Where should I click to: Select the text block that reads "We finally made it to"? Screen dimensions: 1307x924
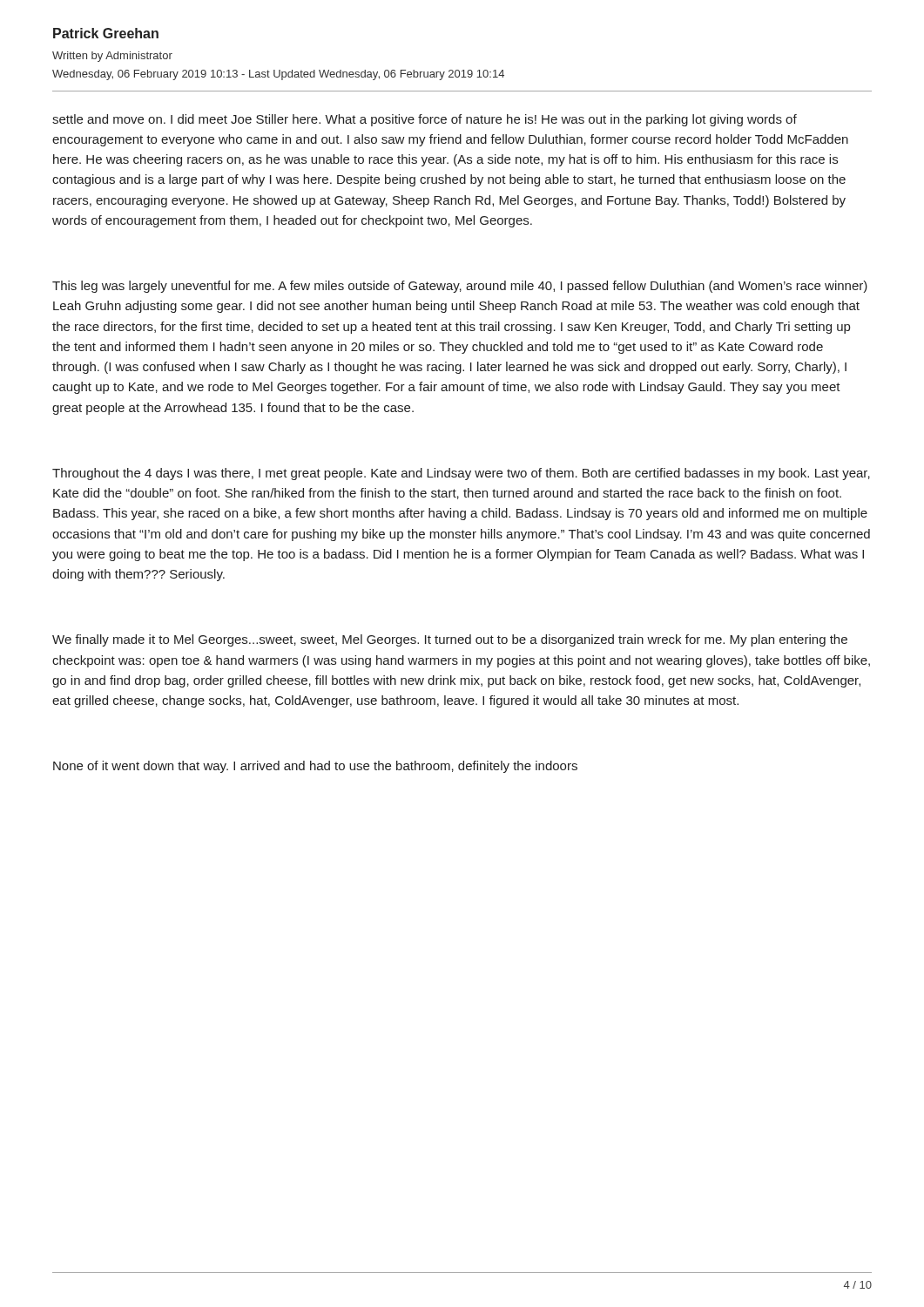click(462, 670)
